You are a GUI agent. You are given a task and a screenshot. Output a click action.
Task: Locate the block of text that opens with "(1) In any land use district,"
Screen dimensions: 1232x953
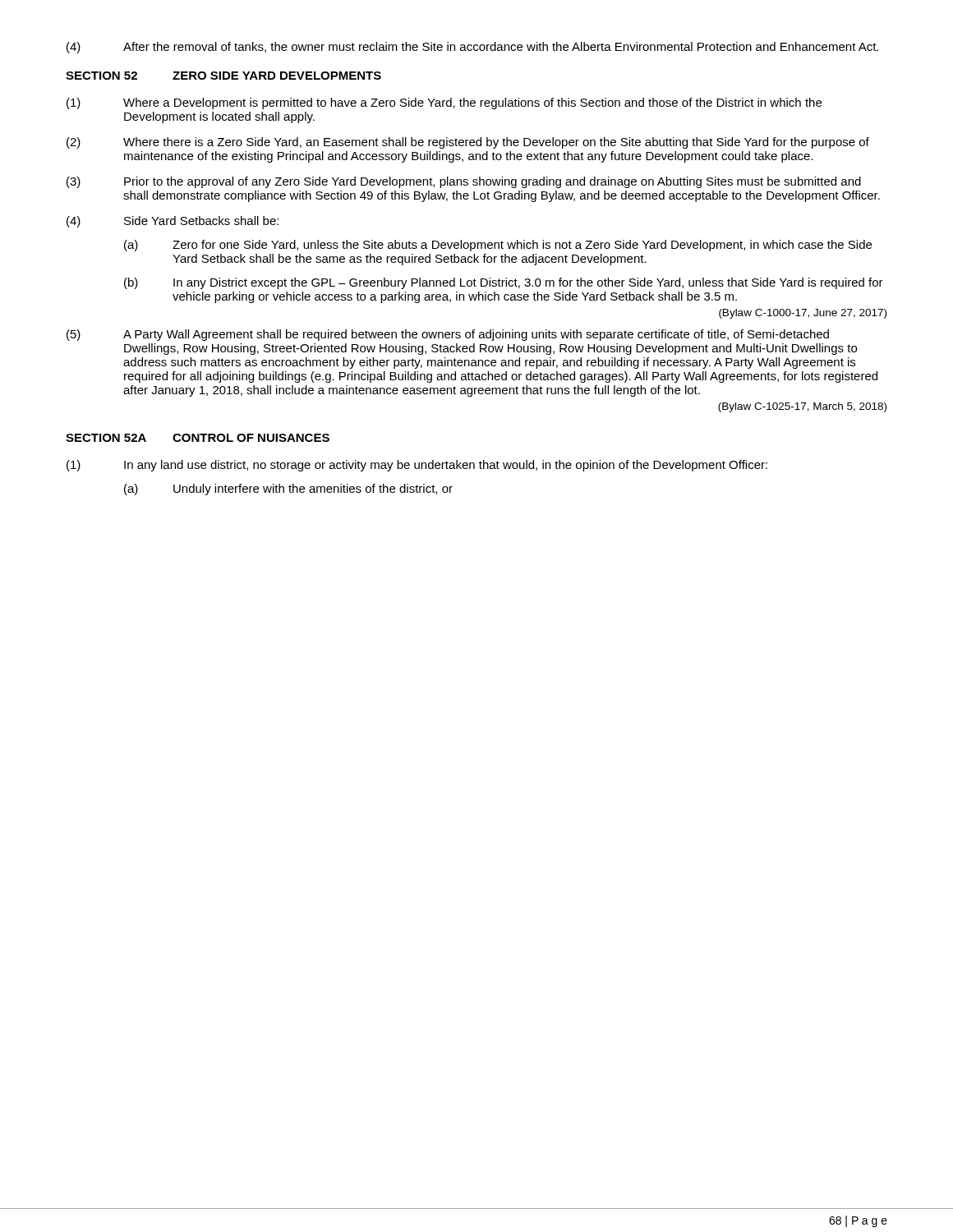tap(476, 464)
